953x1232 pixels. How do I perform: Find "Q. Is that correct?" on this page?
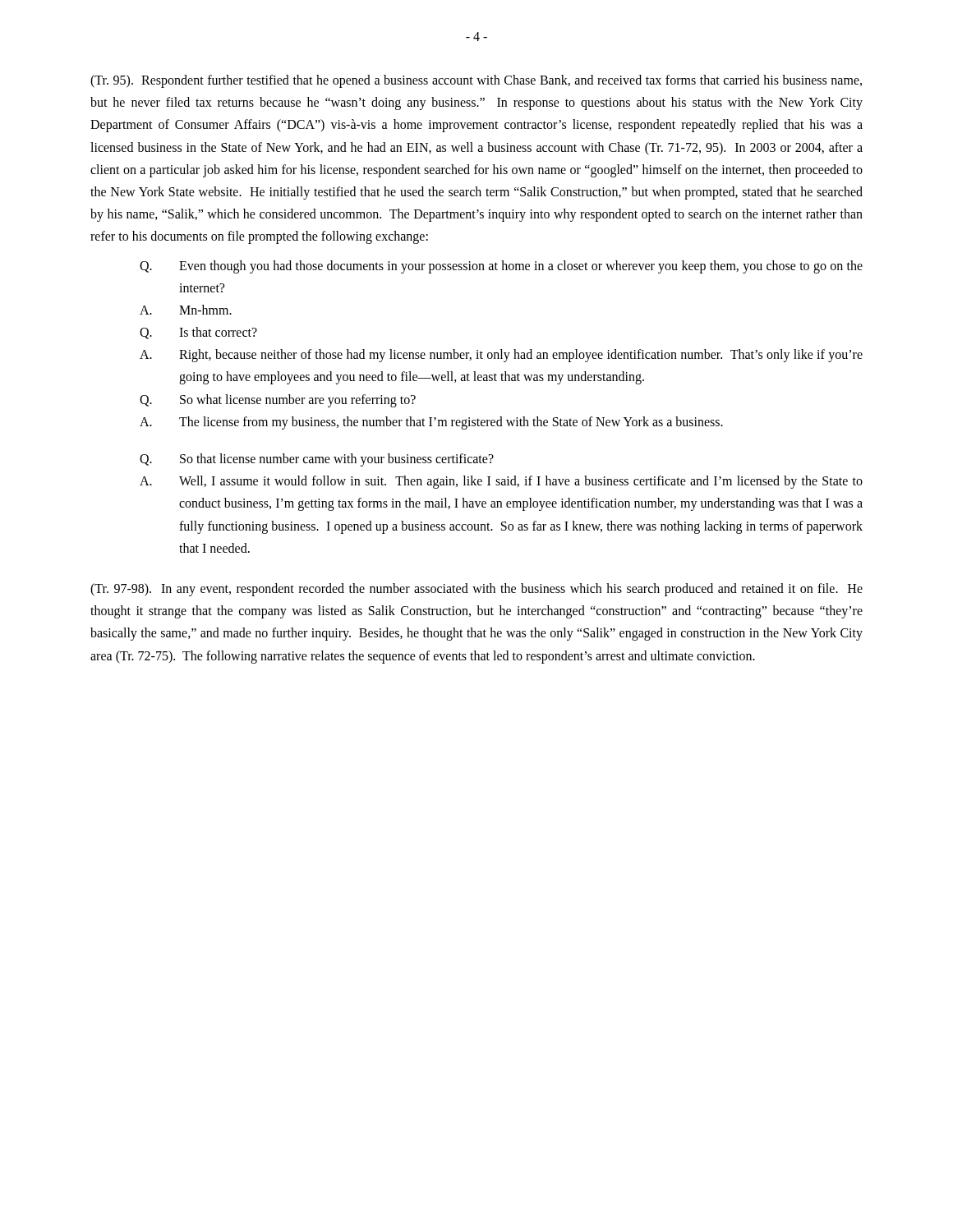198,333
